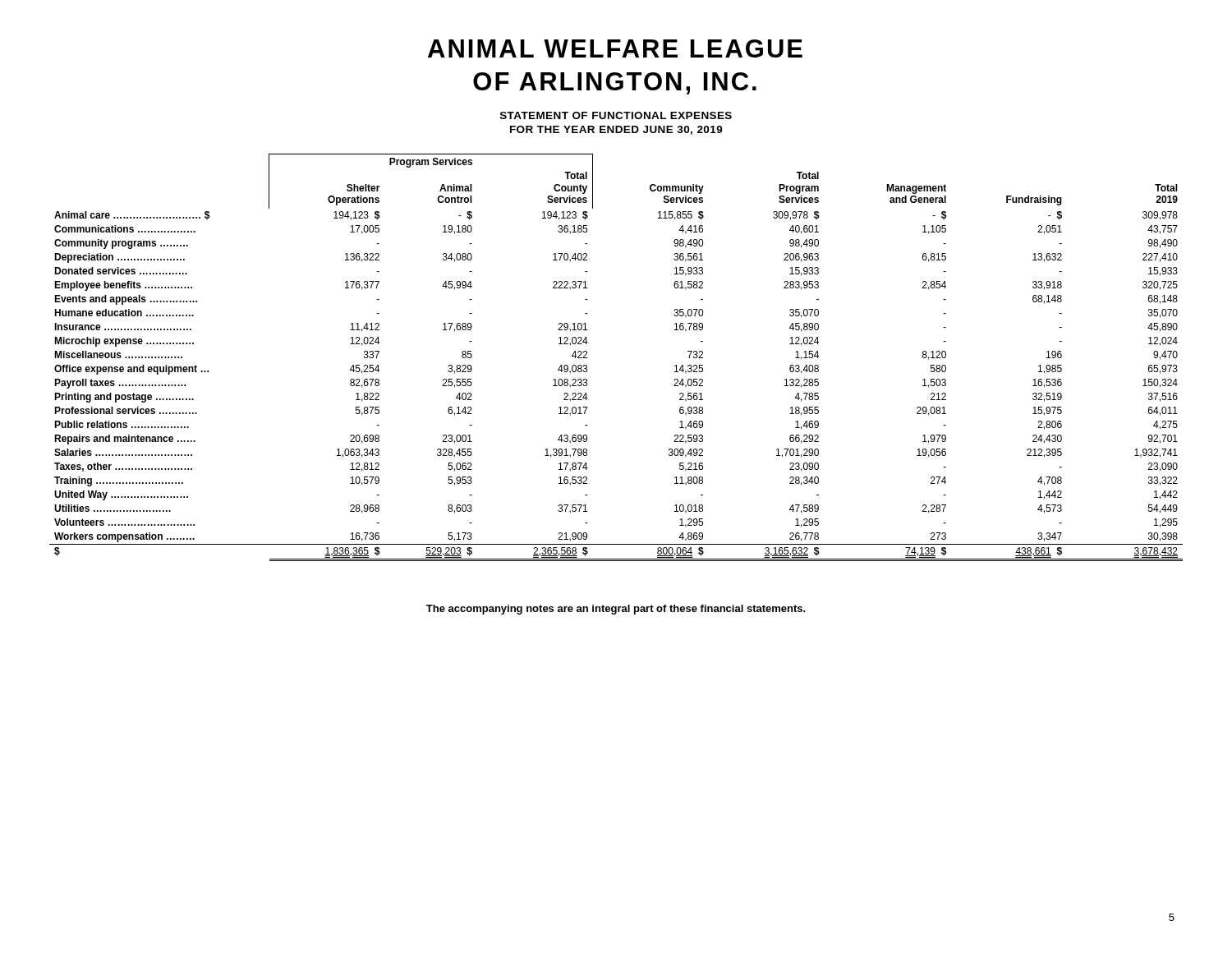The width and height of the screenshot is (1232, 953).
Task: Find the text block starting "STATEMENT OF FUNCTIONAL EXPENSES FOR THE YEAR ENDED"
Action: point(616,123)
